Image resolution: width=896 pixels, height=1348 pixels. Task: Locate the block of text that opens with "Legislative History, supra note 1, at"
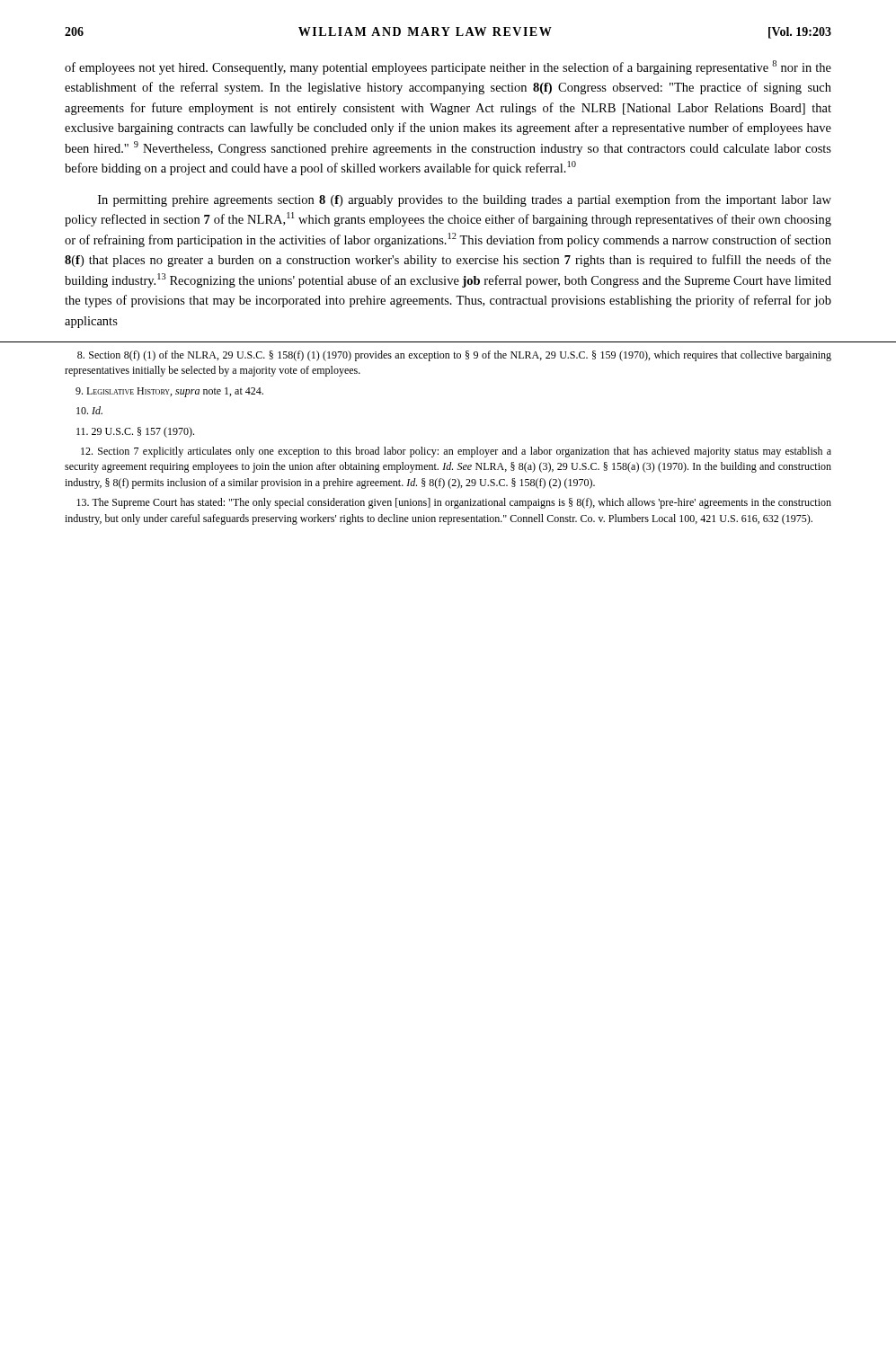pyautogui.click(x=164, y=391)
